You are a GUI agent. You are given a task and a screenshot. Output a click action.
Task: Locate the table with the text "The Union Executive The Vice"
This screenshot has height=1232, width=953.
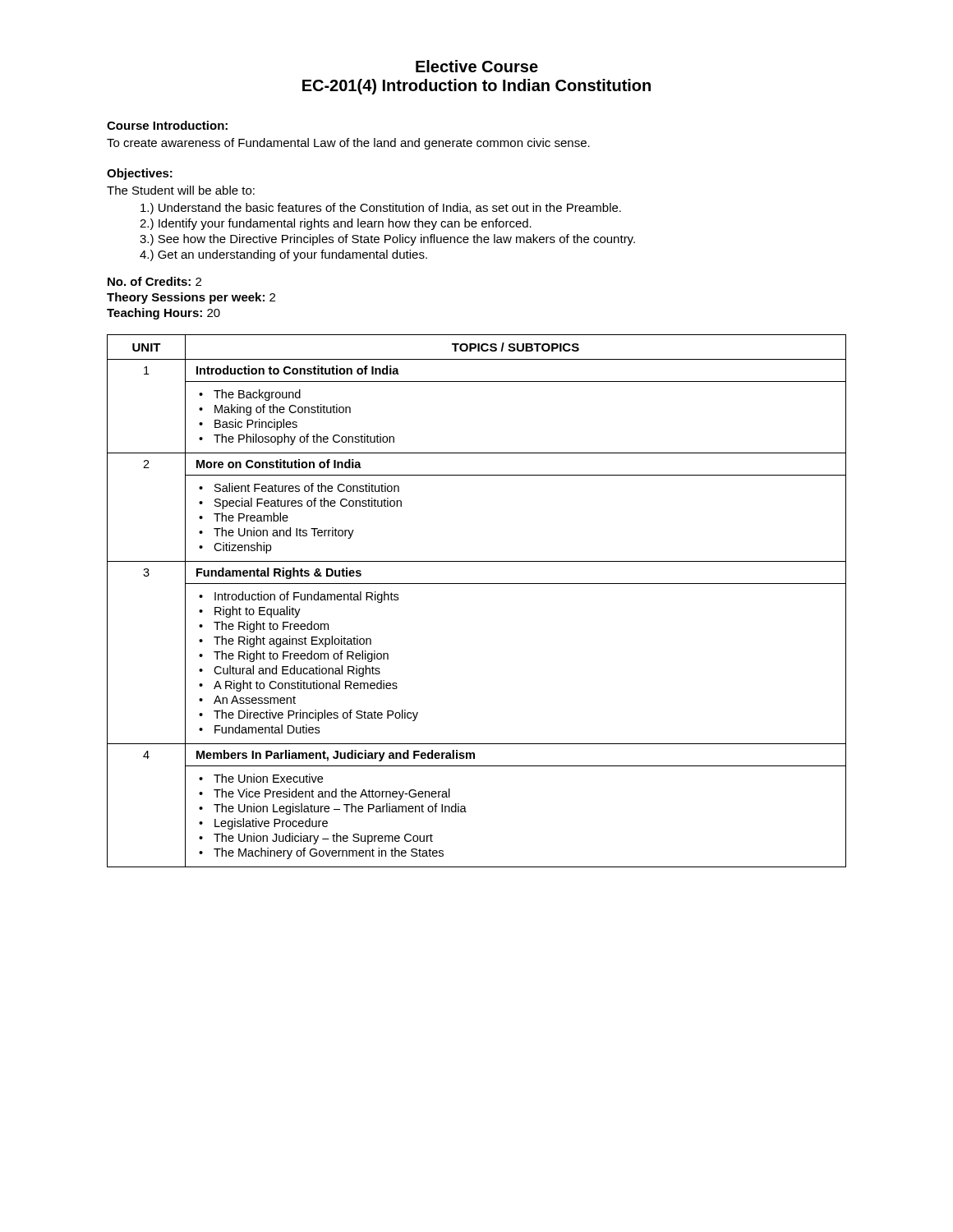pyautogui.click(x=476, y=601)
